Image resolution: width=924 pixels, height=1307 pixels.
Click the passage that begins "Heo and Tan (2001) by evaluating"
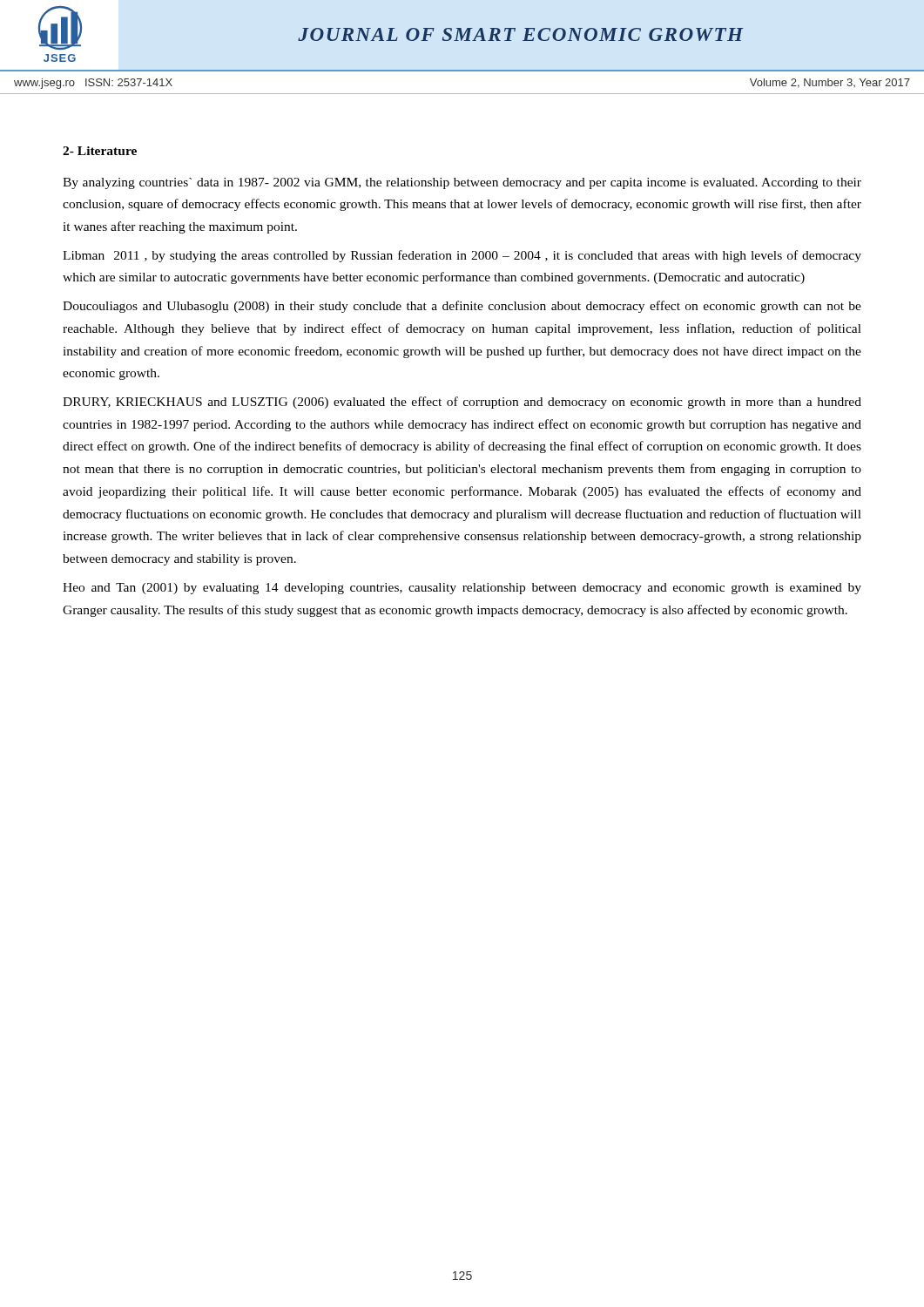(462, 598)
